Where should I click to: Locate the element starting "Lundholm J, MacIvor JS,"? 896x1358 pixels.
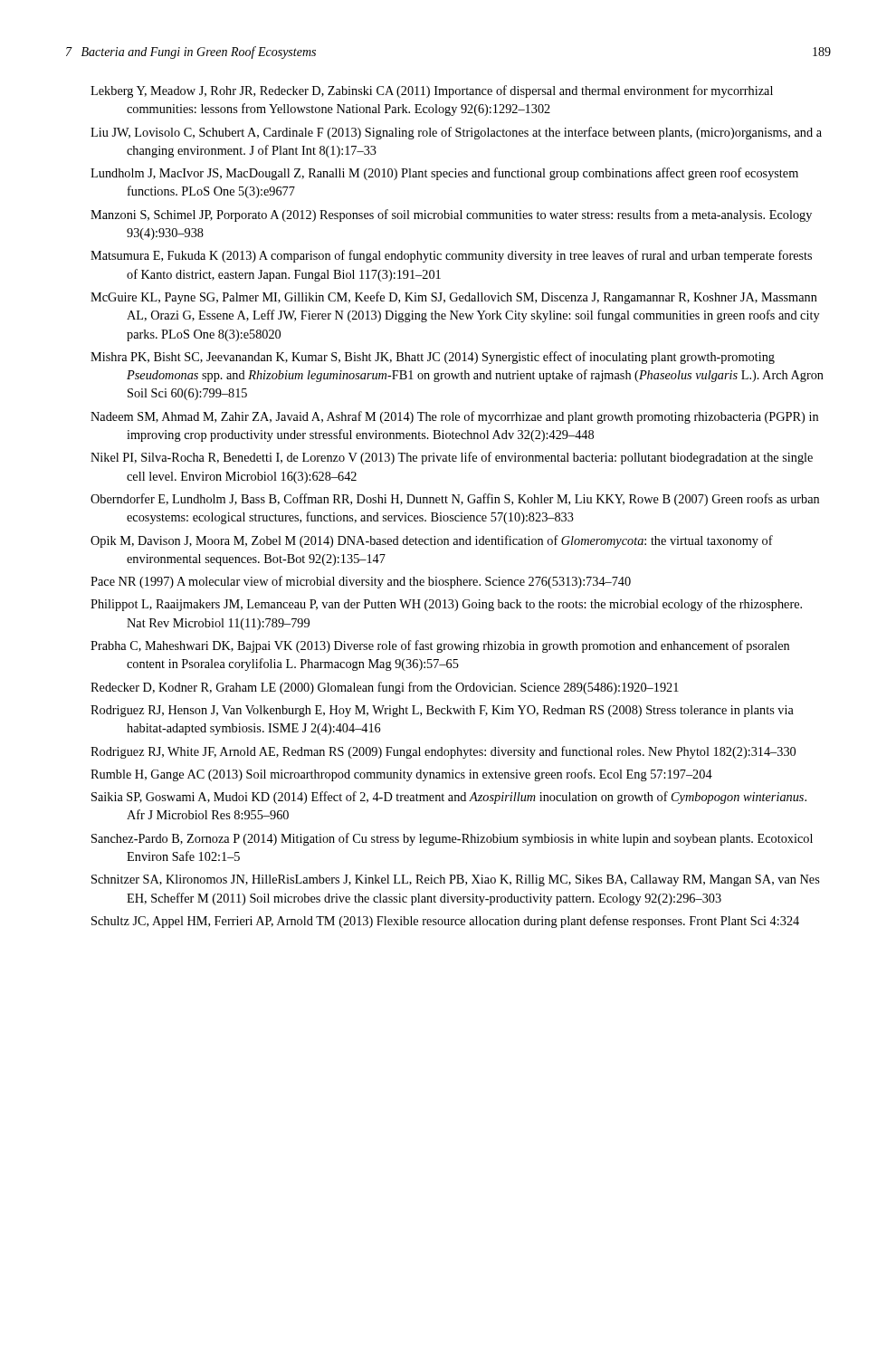[x=445, y=182]
